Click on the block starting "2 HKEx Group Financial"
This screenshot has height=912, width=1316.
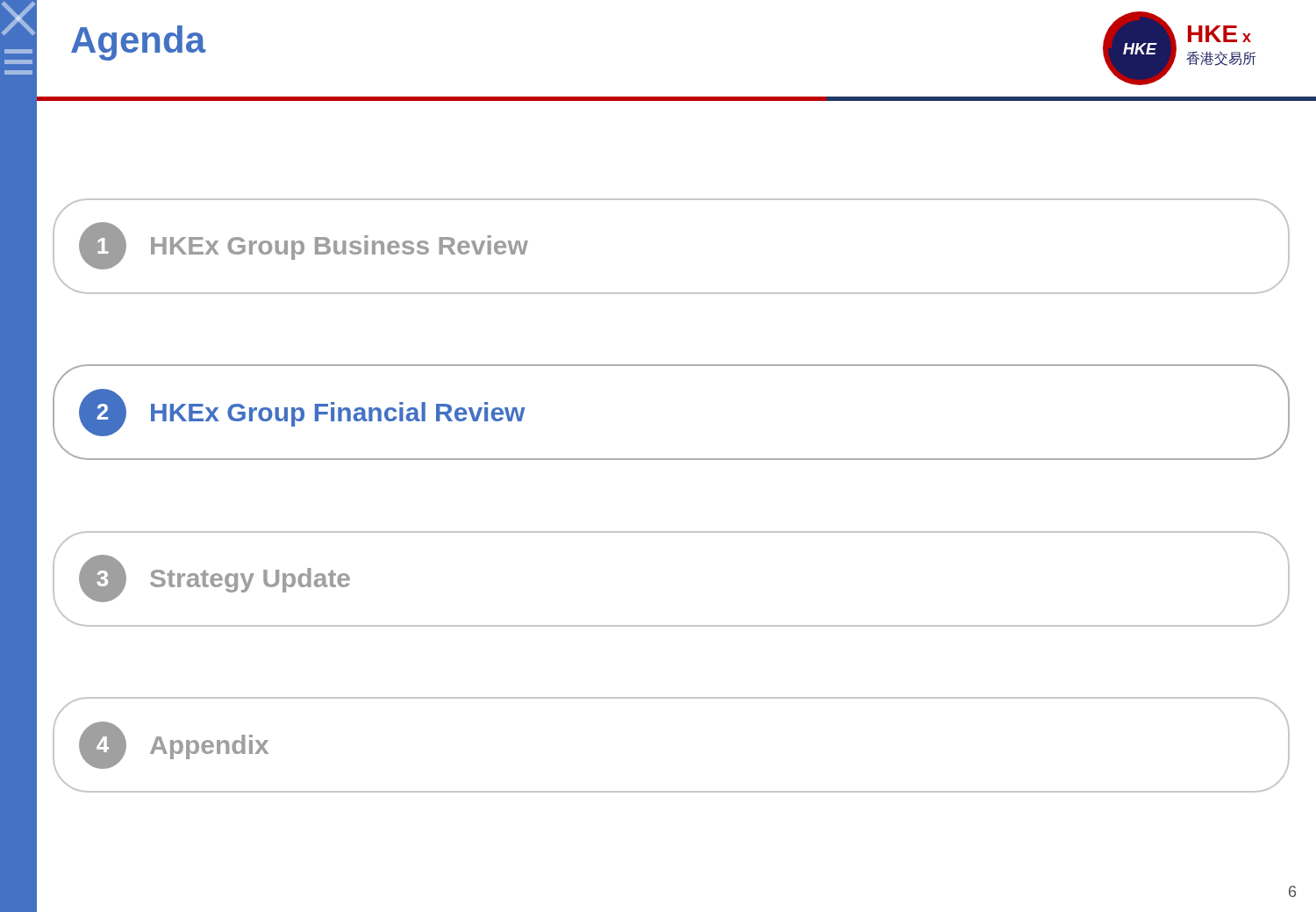302,412
